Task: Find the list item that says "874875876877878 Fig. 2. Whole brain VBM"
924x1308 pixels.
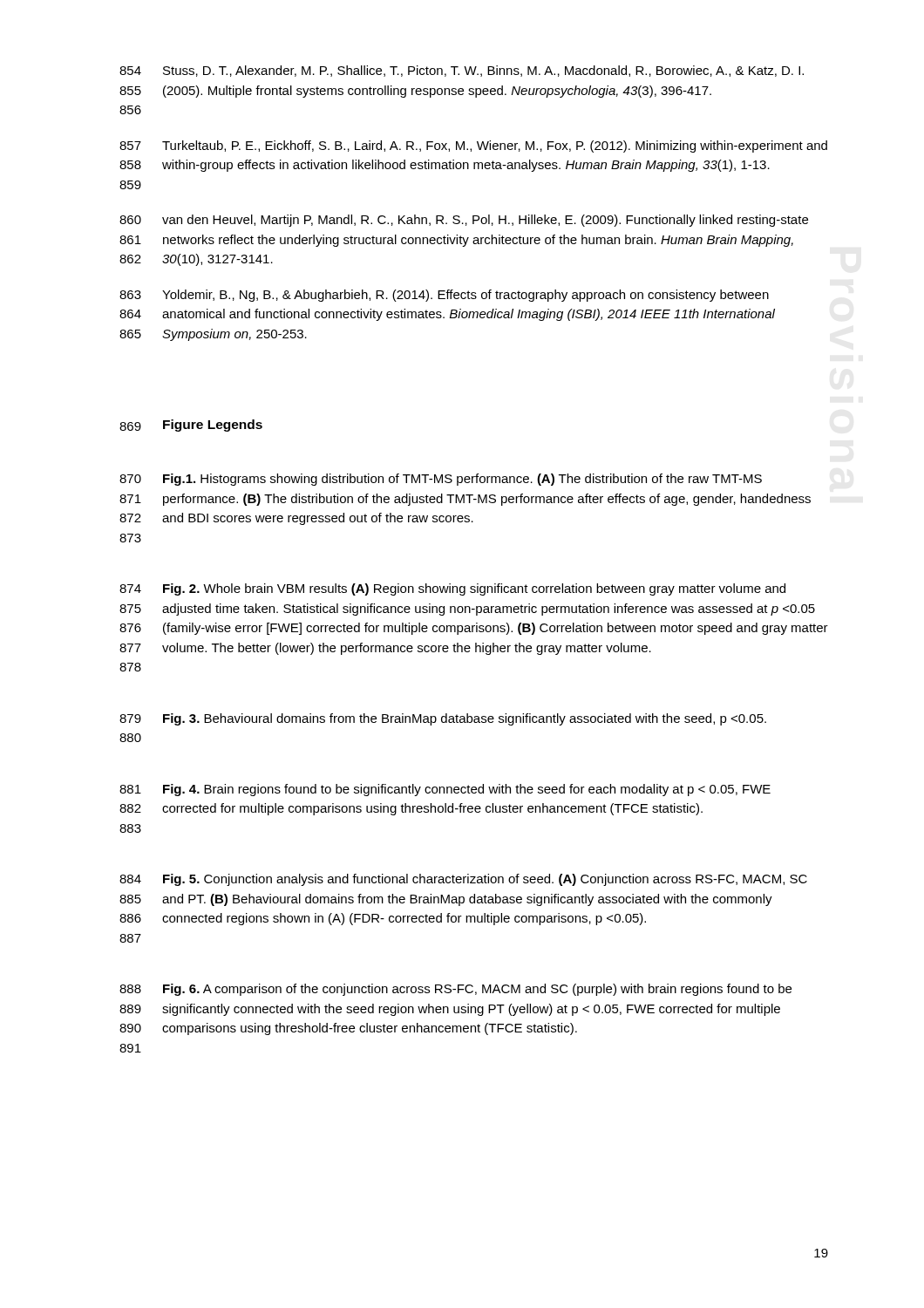Action: (462, 628)
